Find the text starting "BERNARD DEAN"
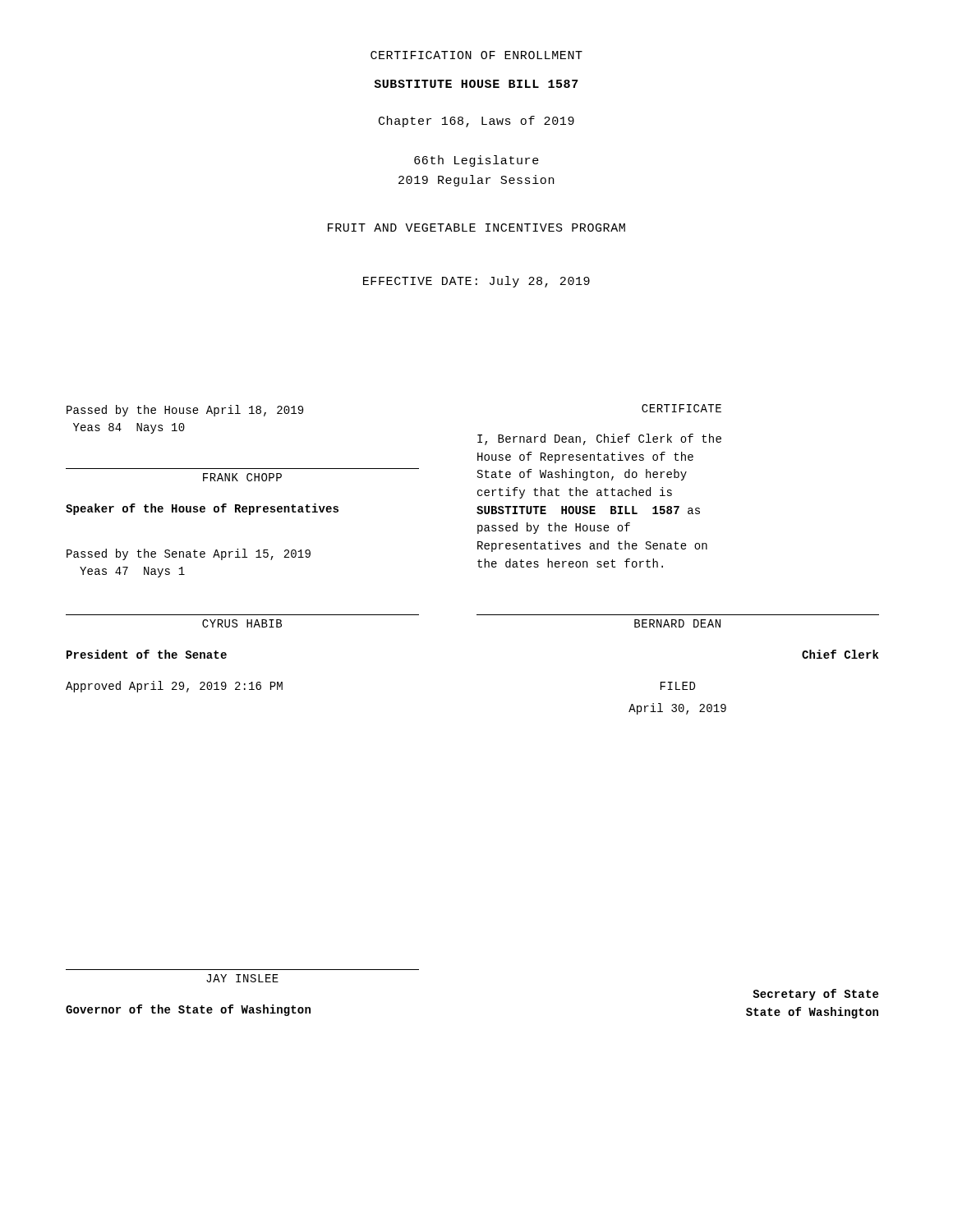953x1232 pixels. (678, 624)
